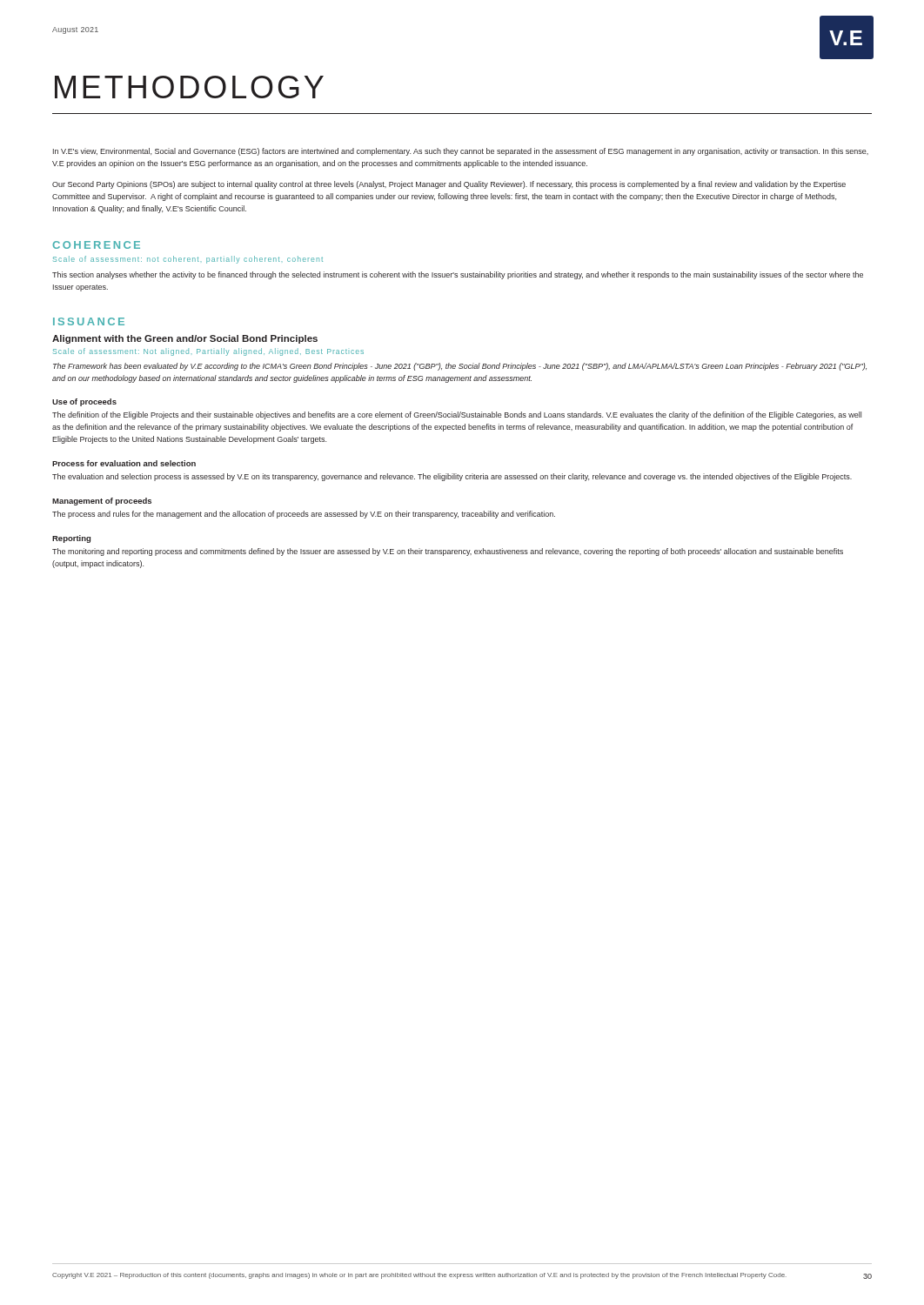This screenshot has width=924, height=1305.
Task: Find the text block that reads "This section analyses whether the activity to"
Action: pyautogui.click(x=458, y=281)
